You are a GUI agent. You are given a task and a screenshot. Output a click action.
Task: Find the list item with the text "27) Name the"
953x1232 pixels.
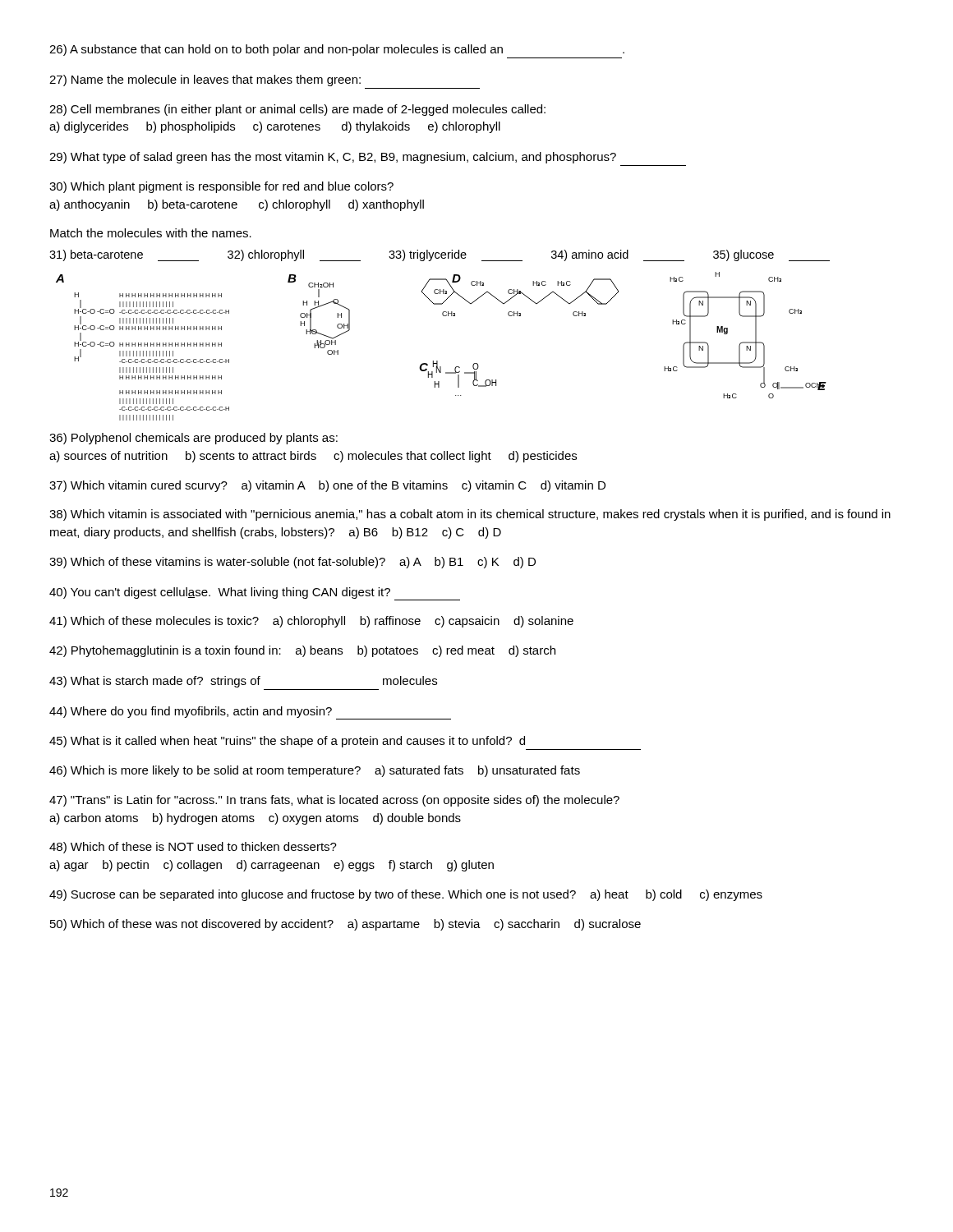(265, 79)
